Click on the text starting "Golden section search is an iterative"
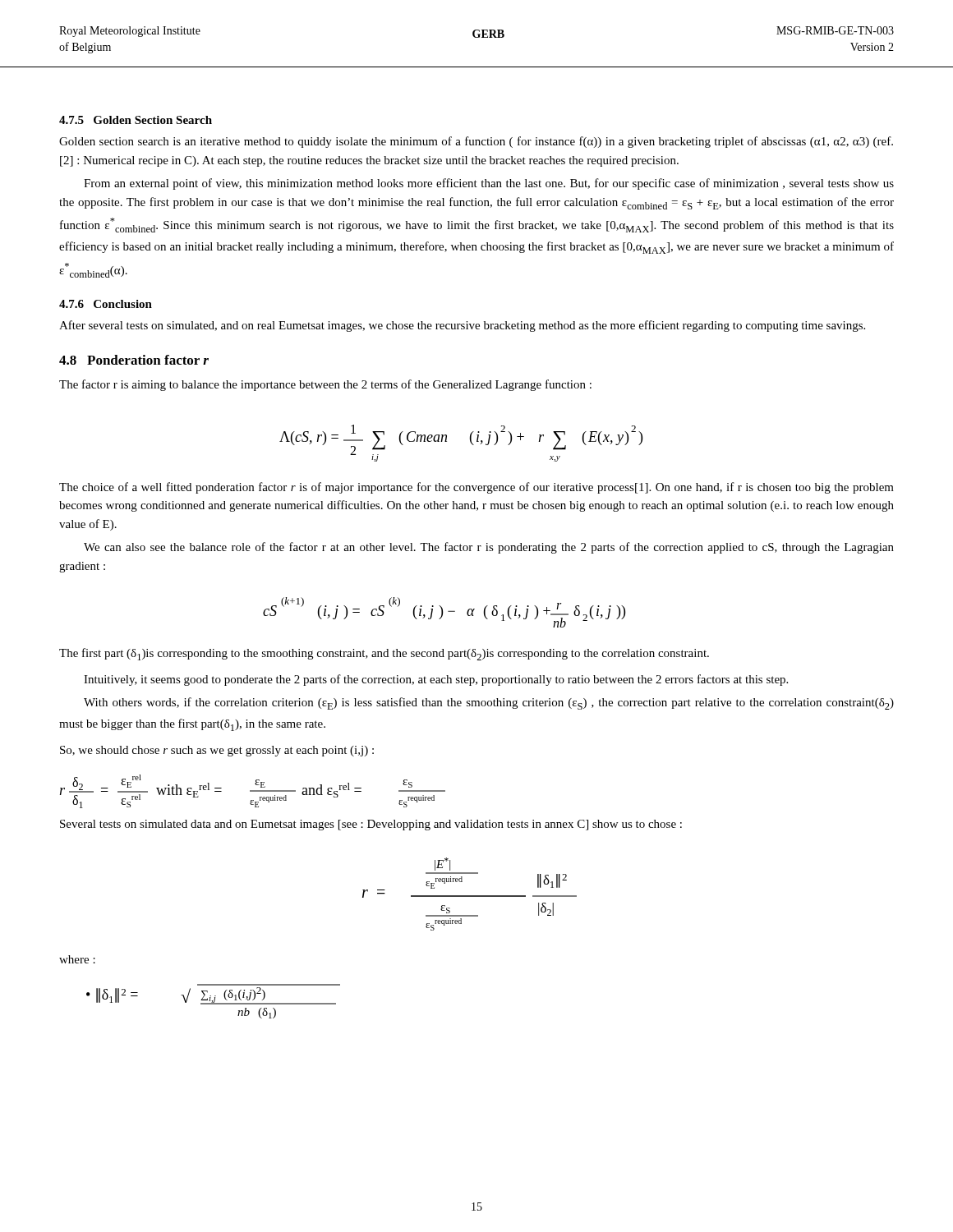Image resolution: width=953 pixels, height=1232 pixels. [x=476, y=207]
